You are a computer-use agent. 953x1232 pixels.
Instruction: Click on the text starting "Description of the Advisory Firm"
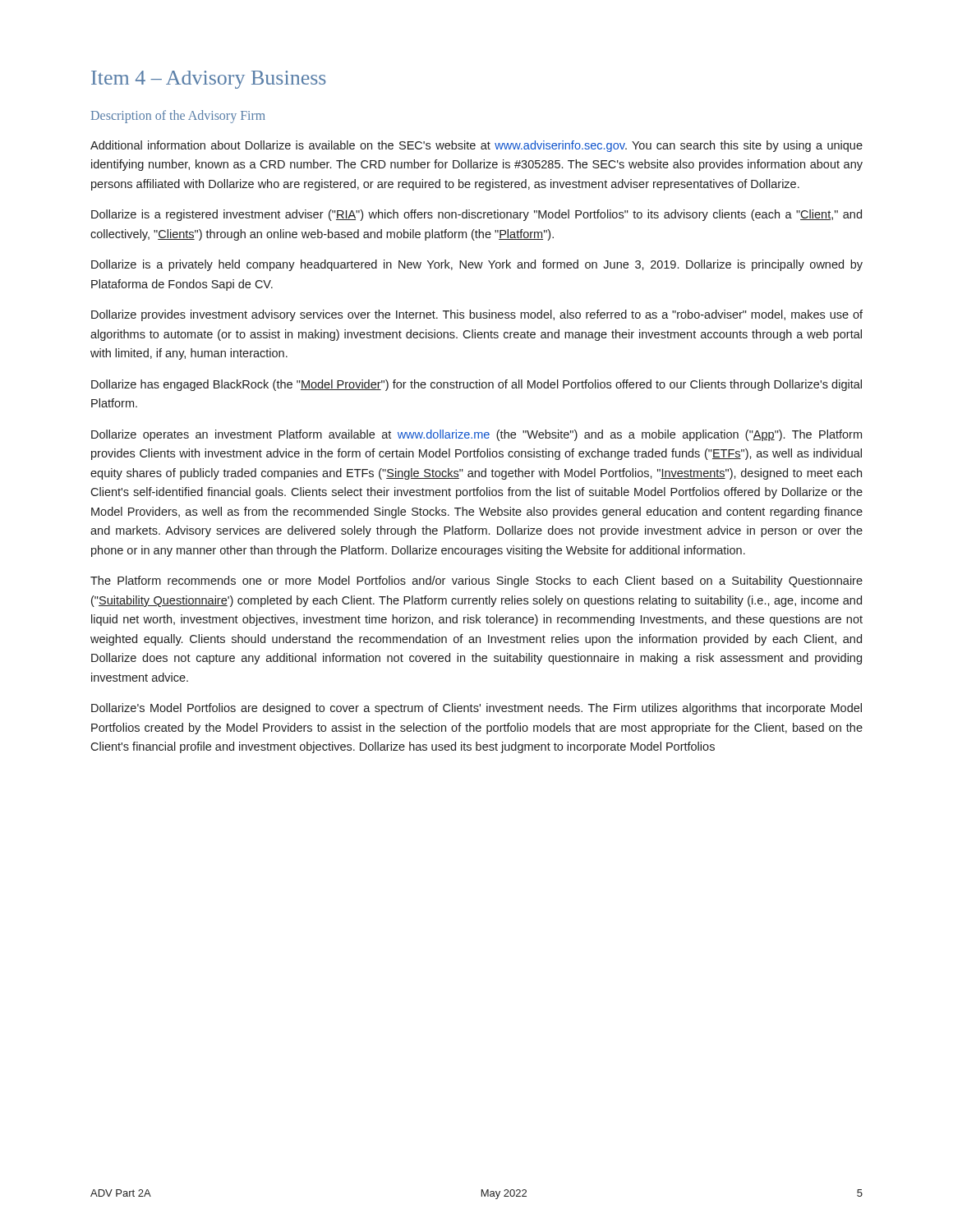click(178, 115)
